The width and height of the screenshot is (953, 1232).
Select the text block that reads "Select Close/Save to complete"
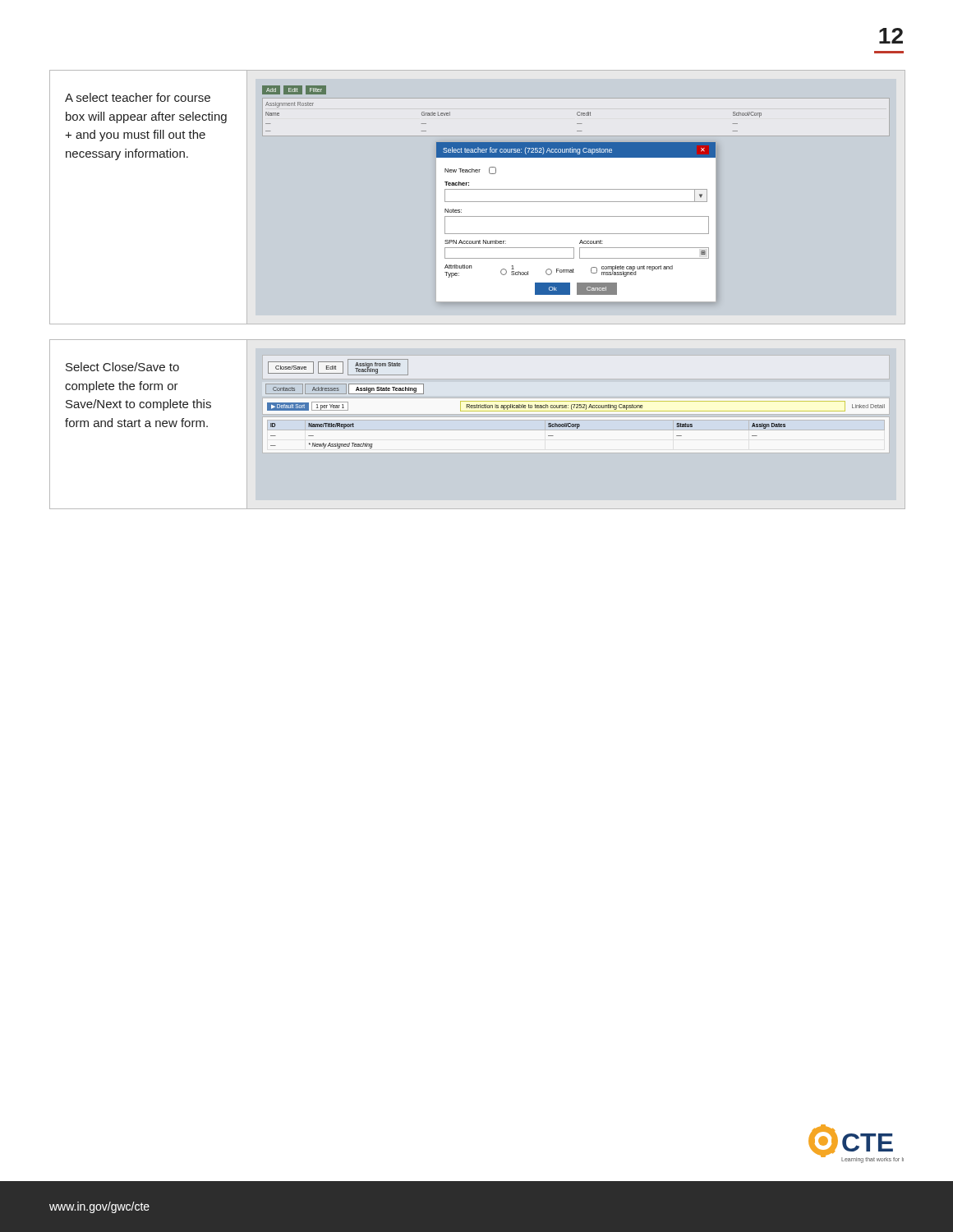[x=138, y=394]
